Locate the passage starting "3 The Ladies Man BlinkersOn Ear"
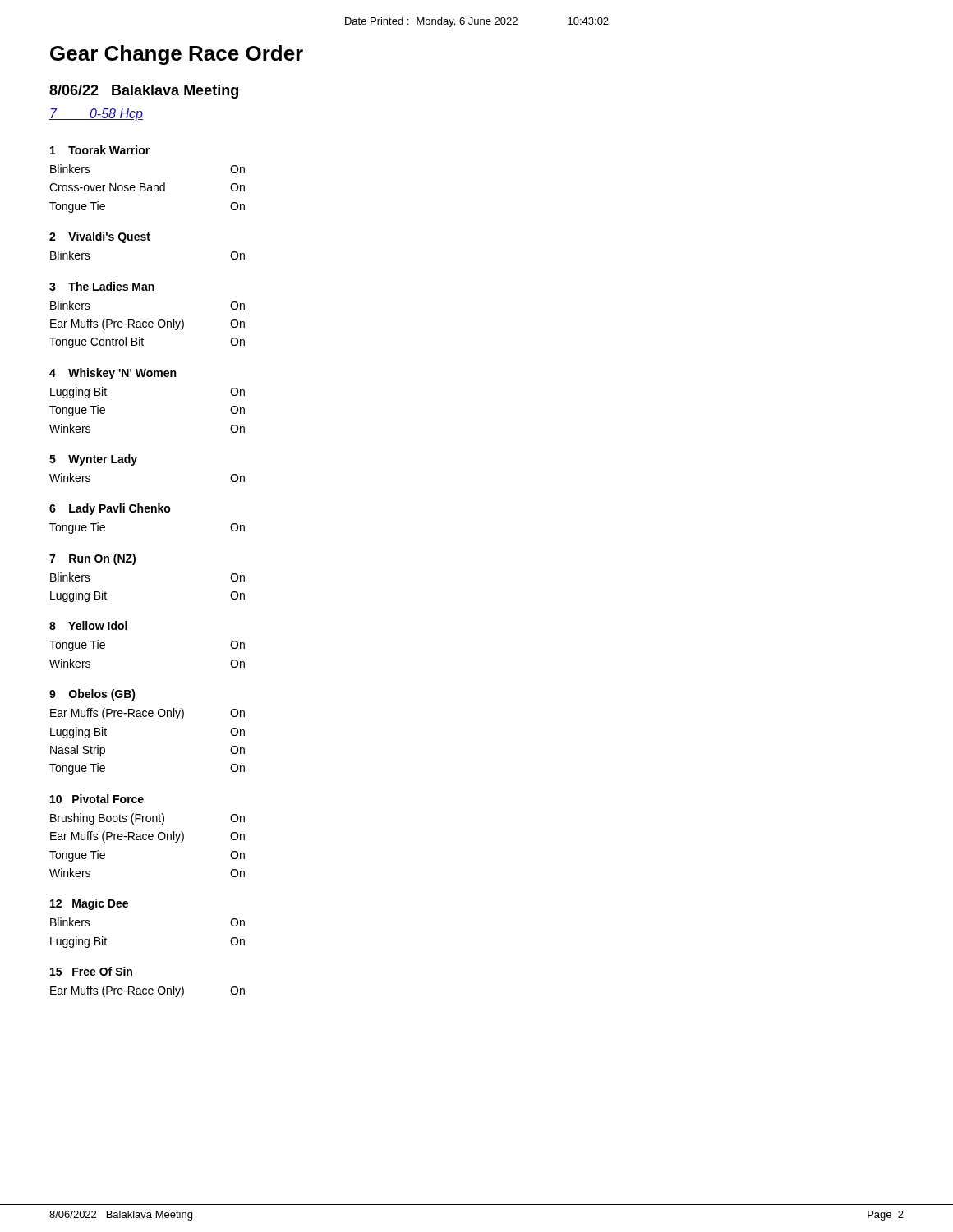The image size is (953, 1232). tap(102, 286)
